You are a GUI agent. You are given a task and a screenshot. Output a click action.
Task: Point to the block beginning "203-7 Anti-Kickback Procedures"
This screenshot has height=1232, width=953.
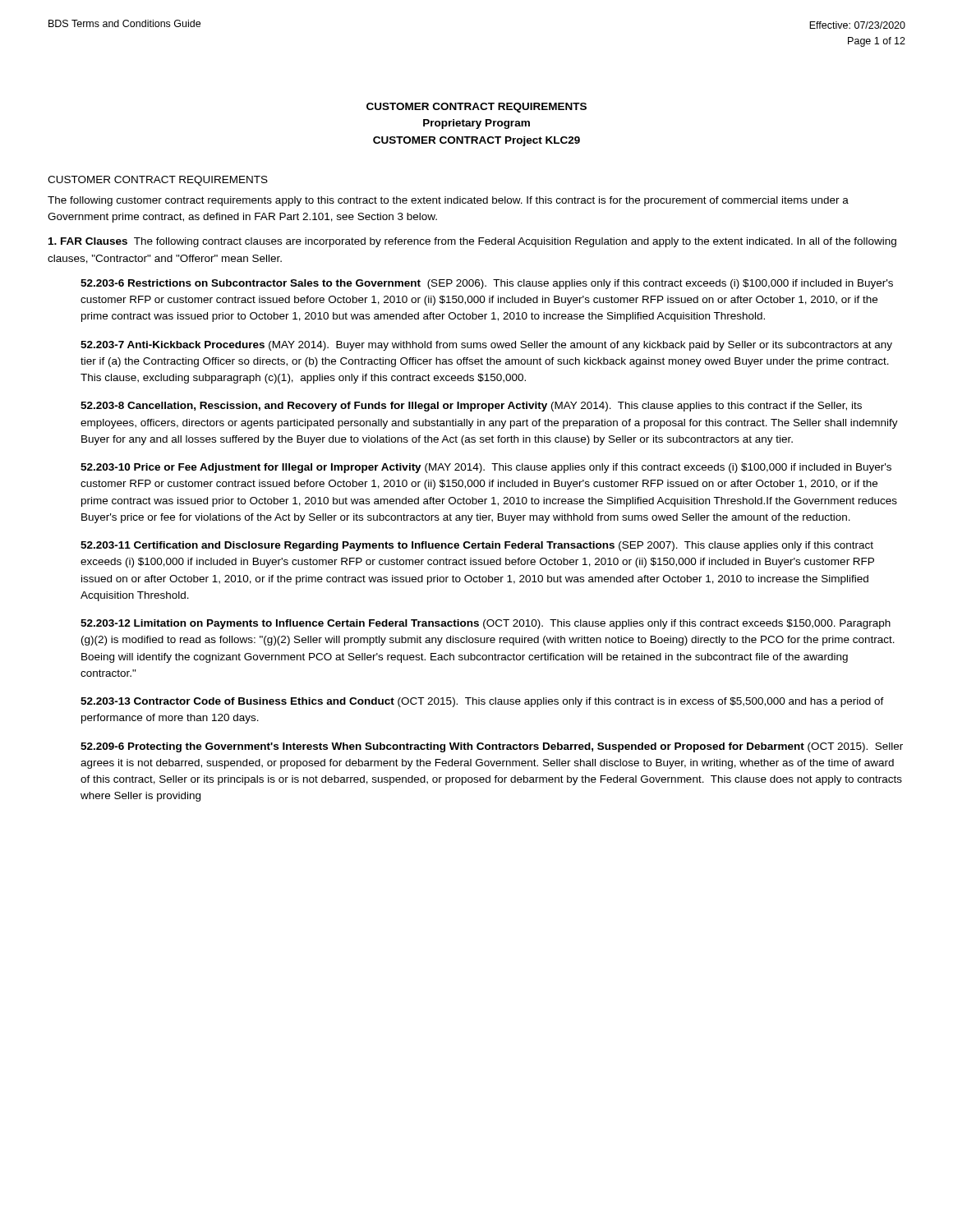(486, 361)
